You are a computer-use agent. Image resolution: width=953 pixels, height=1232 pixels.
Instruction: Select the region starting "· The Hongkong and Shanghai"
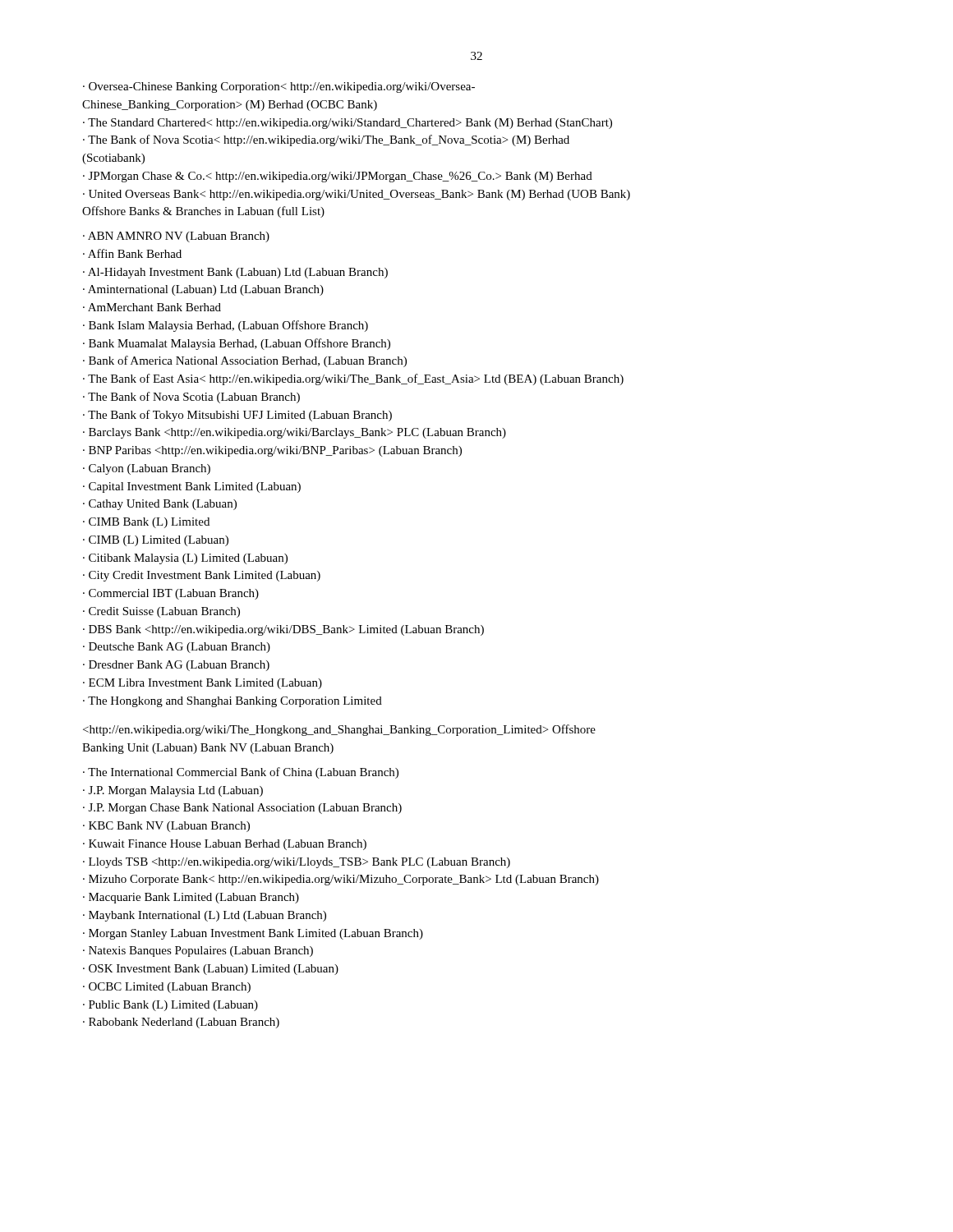click(232, 700)
